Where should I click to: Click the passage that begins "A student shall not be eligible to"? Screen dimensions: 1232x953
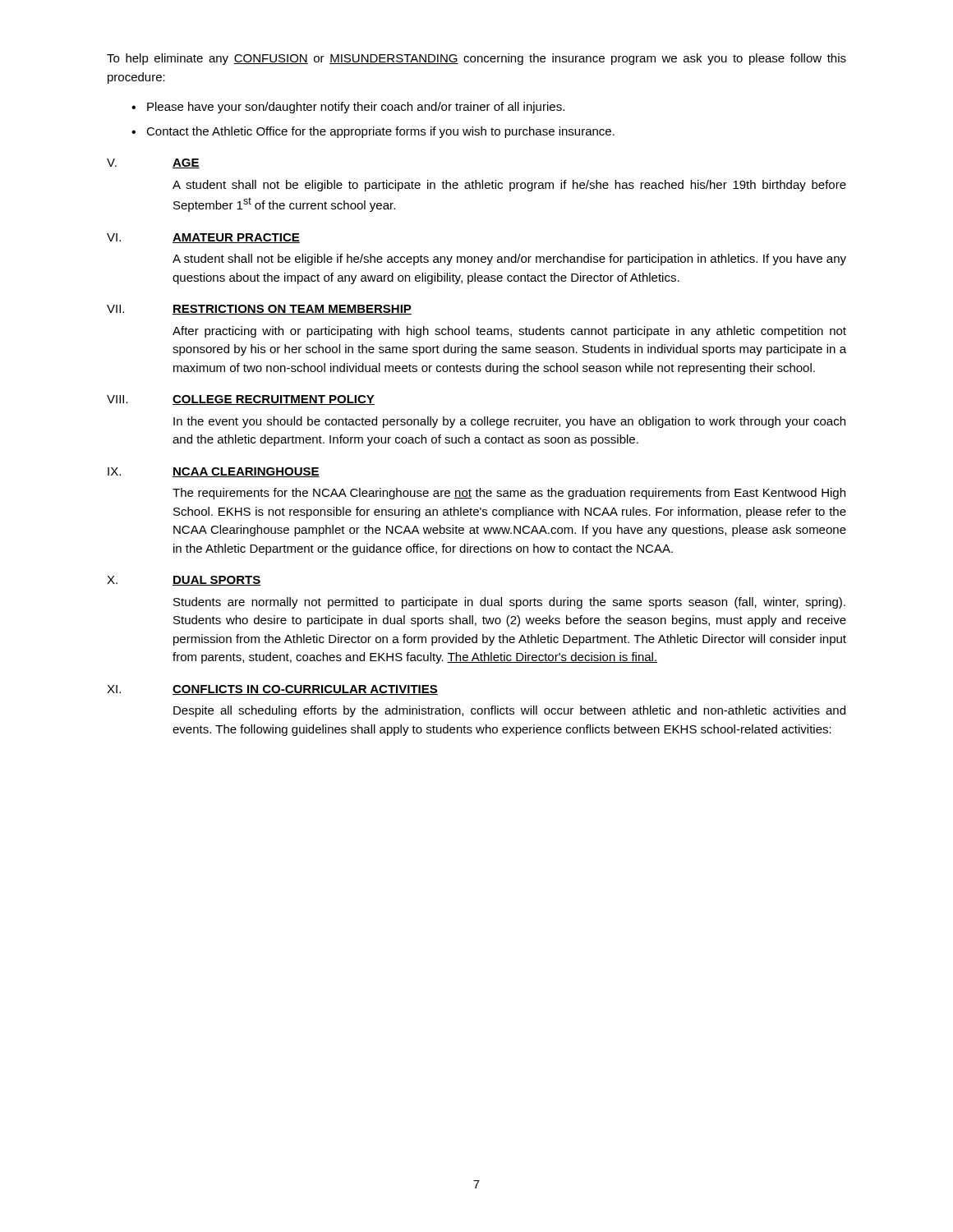point(509,194)
